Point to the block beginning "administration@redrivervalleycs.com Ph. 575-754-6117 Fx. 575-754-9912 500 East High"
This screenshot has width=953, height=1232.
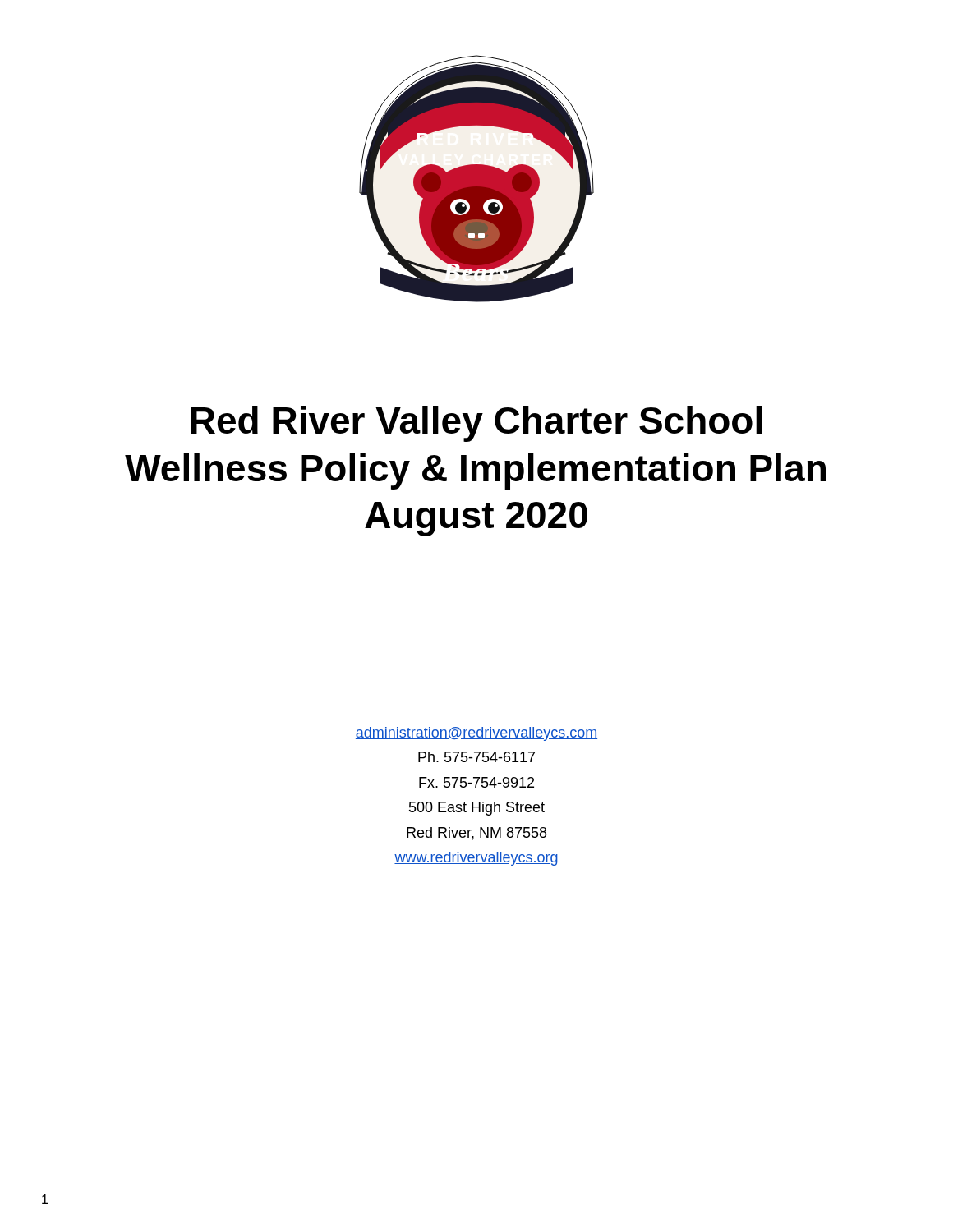476,795
